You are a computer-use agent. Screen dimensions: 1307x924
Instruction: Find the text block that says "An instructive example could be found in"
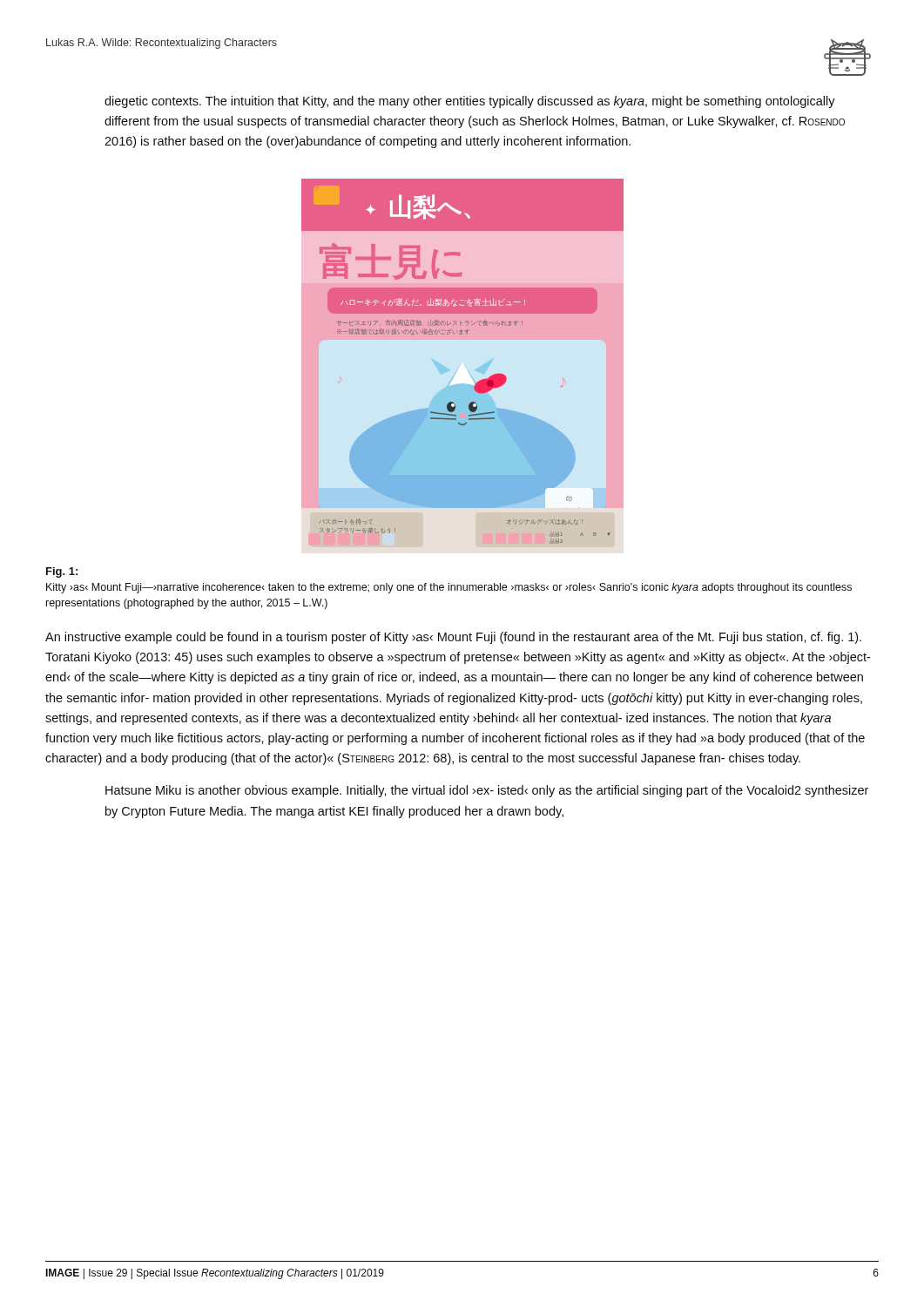coord(458,698)
